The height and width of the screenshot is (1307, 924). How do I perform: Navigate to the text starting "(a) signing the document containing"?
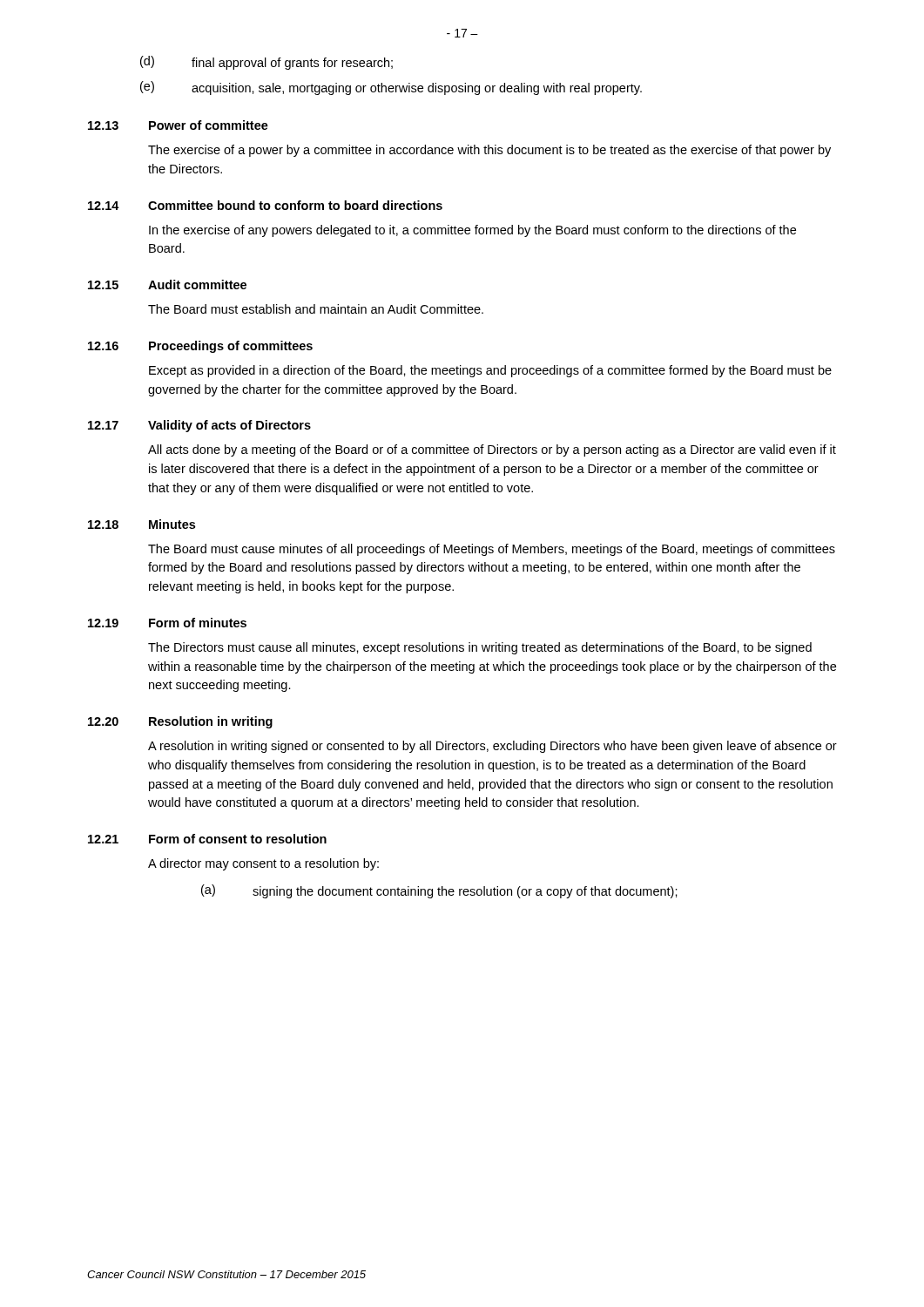pyautogui.click(x=519, y=892)
